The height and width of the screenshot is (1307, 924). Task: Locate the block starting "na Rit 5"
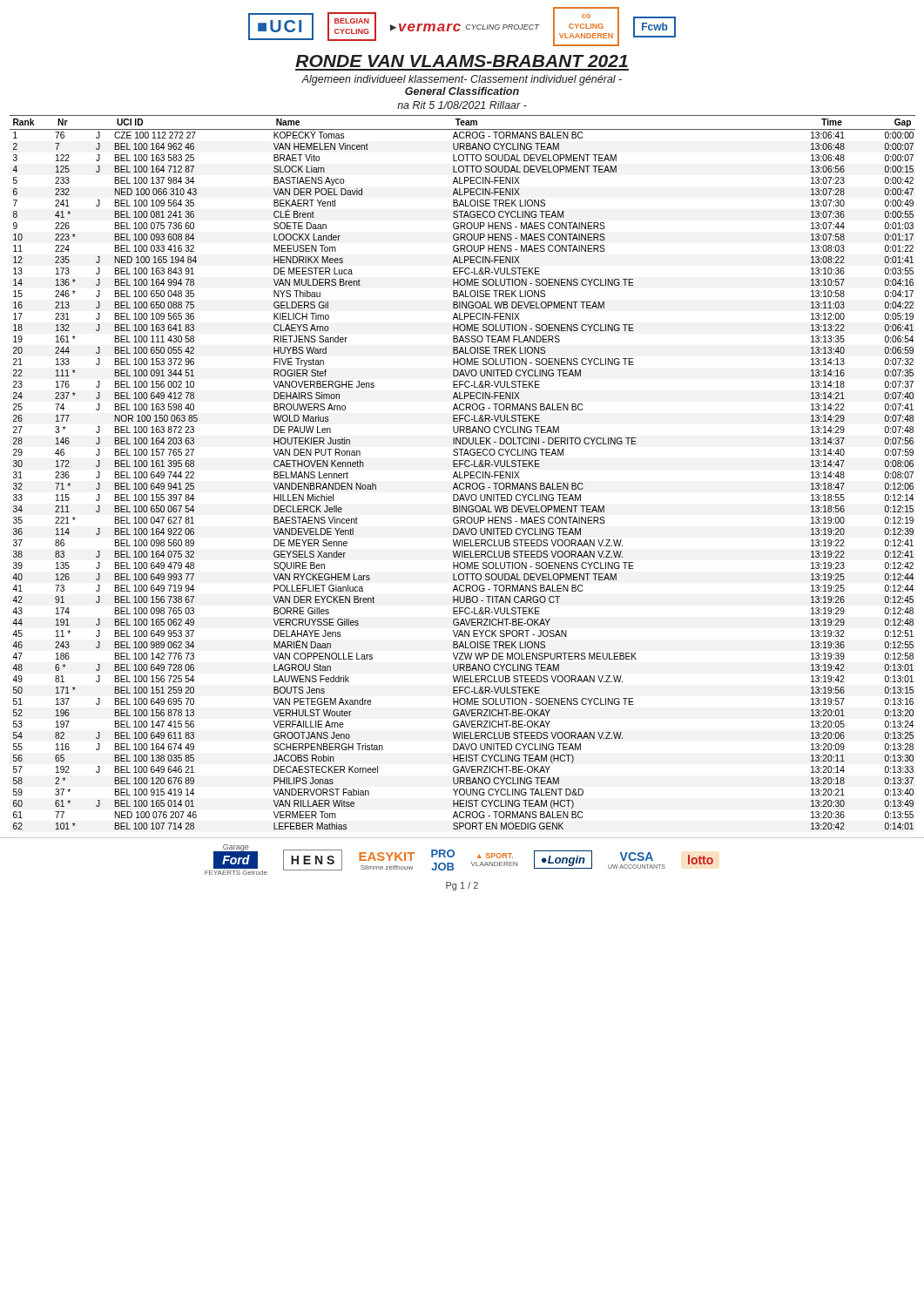click(x=462, y=105)
